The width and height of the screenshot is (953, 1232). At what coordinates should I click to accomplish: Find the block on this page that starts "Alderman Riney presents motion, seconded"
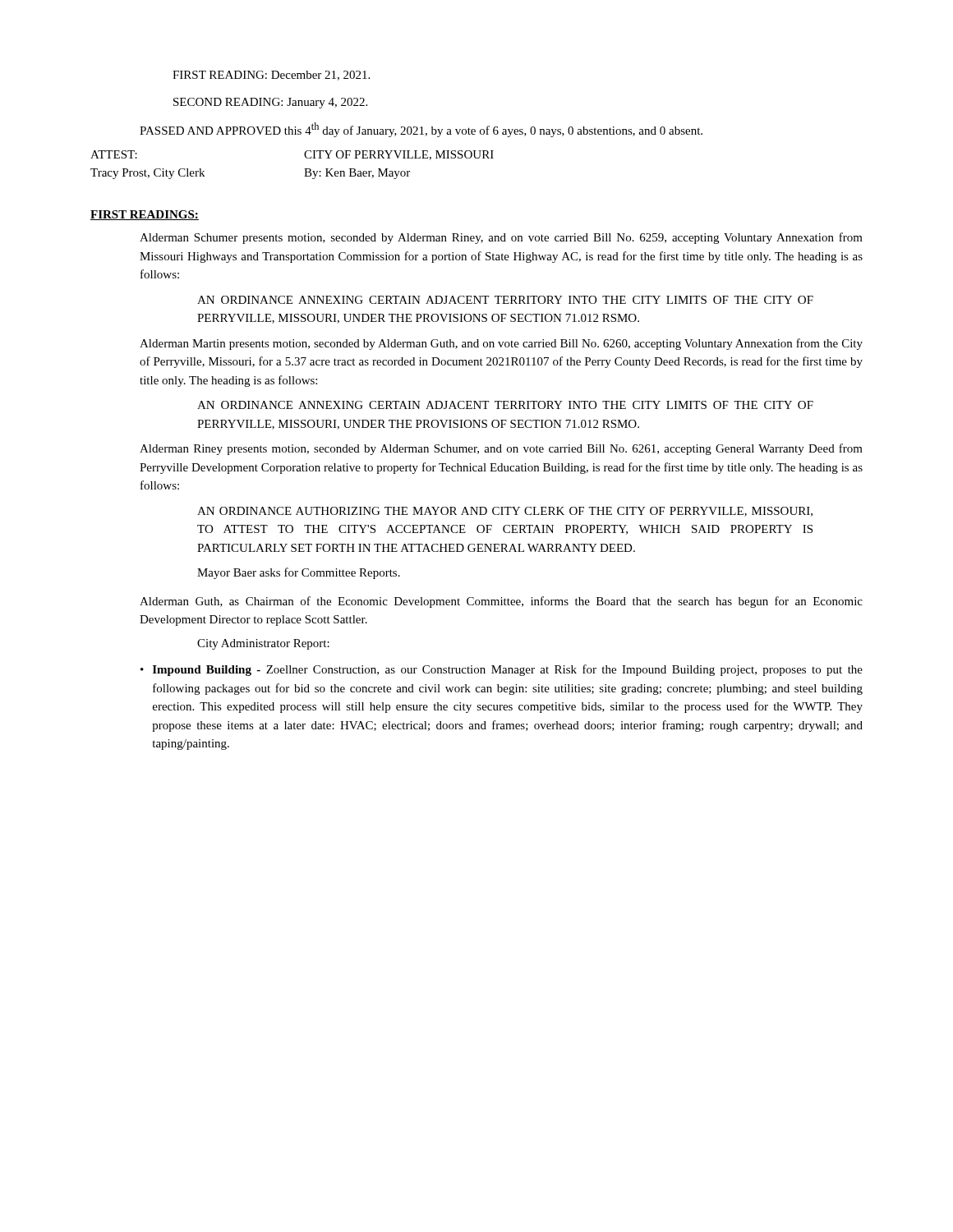[x=501, y=467]
